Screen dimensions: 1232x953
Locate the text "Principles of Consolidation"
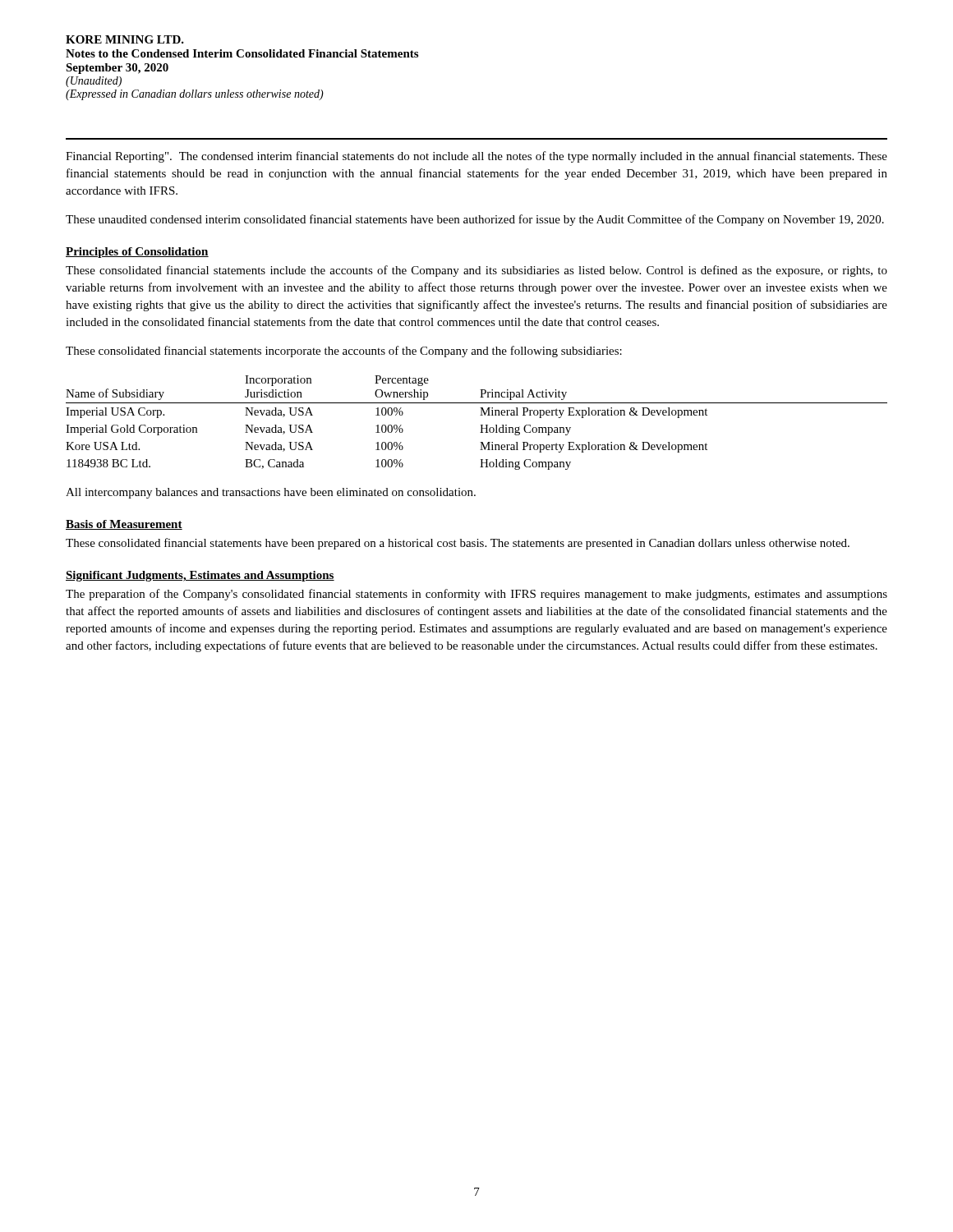coord(137,251)
